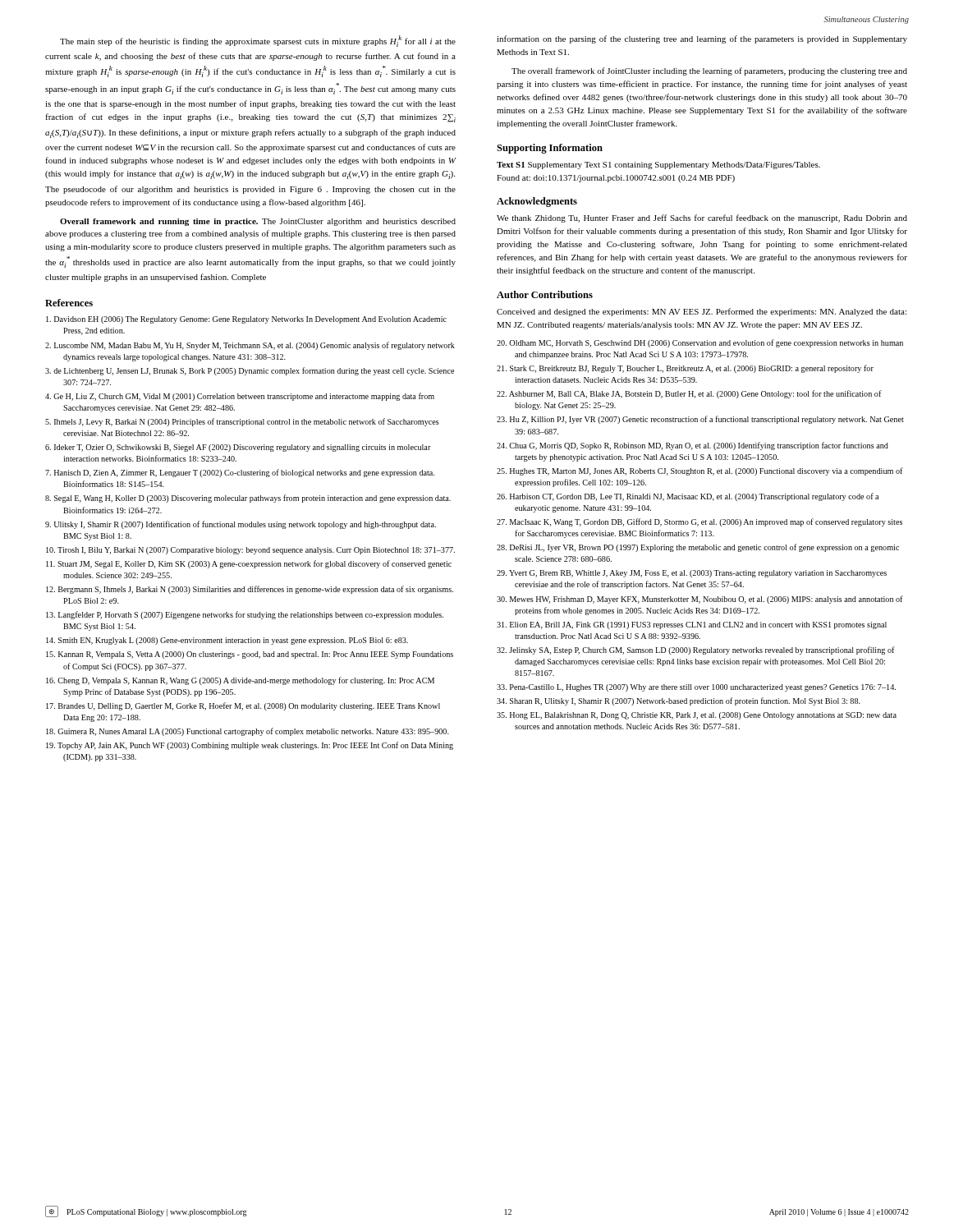Find the list item containing "17. Brandes U, Delling D, Gaertler M,"
Image resolution: width=954 pixels, height=1232 pixels.
pos(250,712)
